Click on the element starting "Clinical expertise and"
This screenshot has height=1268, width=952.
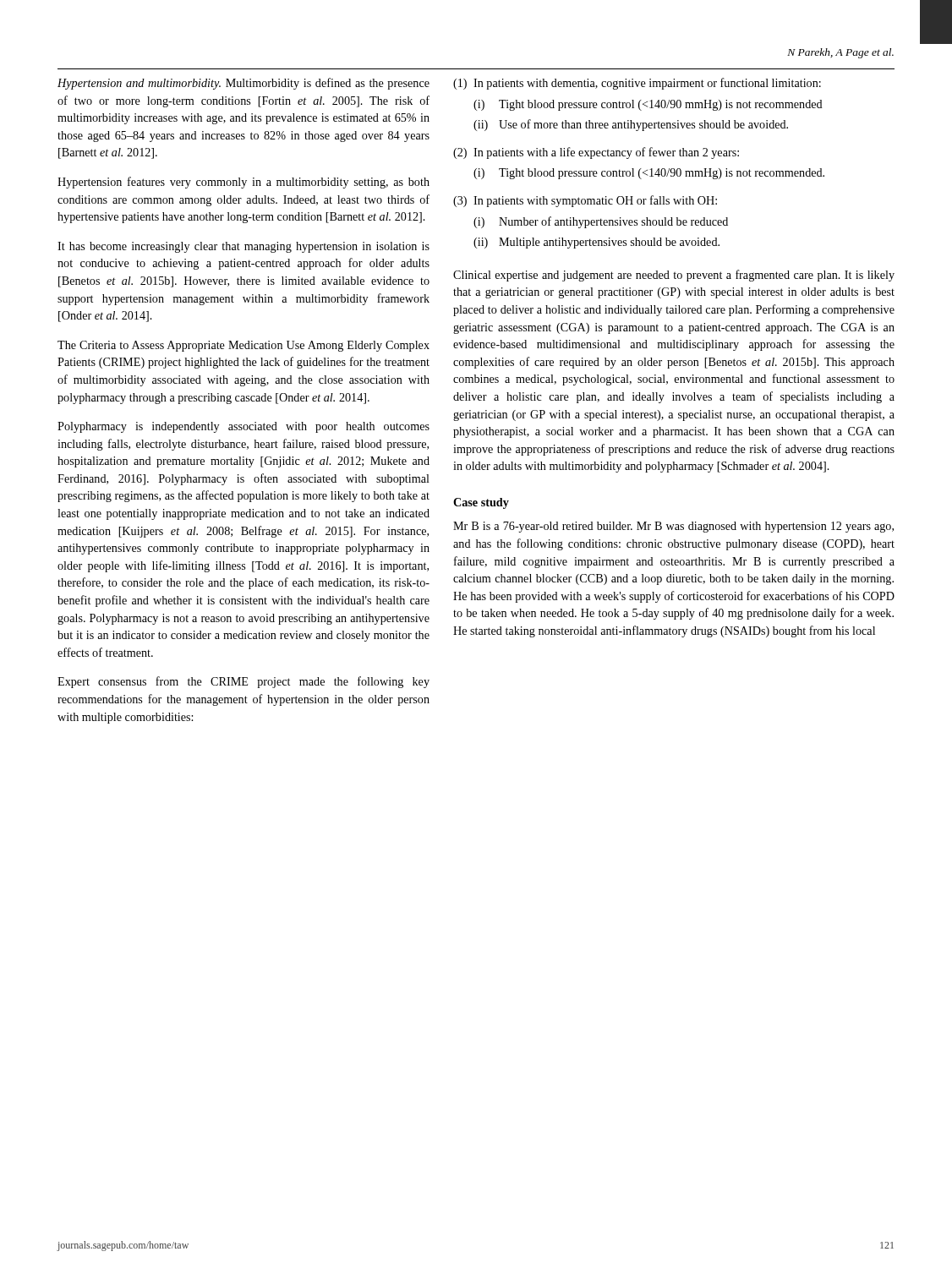674,371
